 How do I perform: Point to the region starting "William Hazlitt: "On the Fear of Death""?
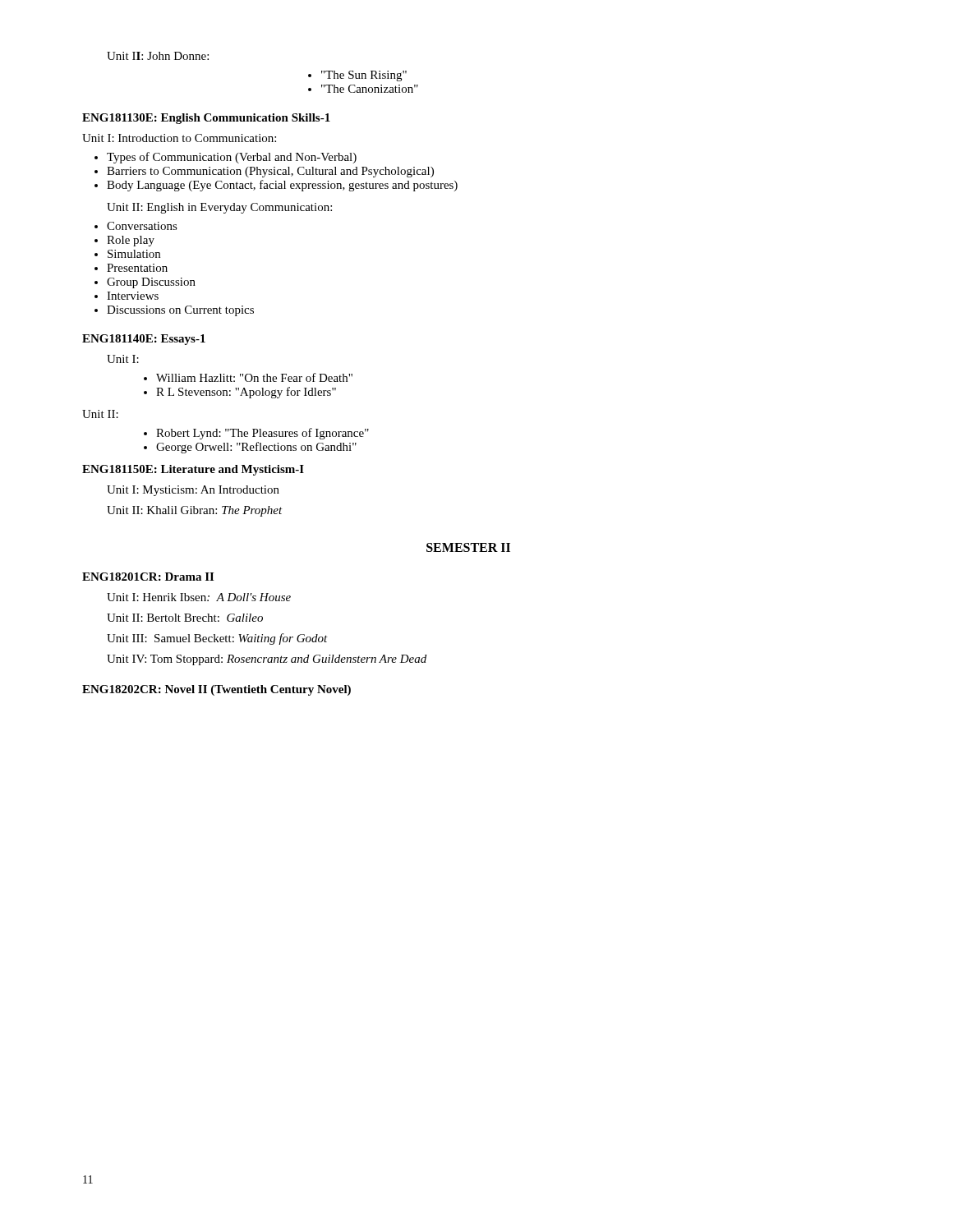tap(255, 378)
